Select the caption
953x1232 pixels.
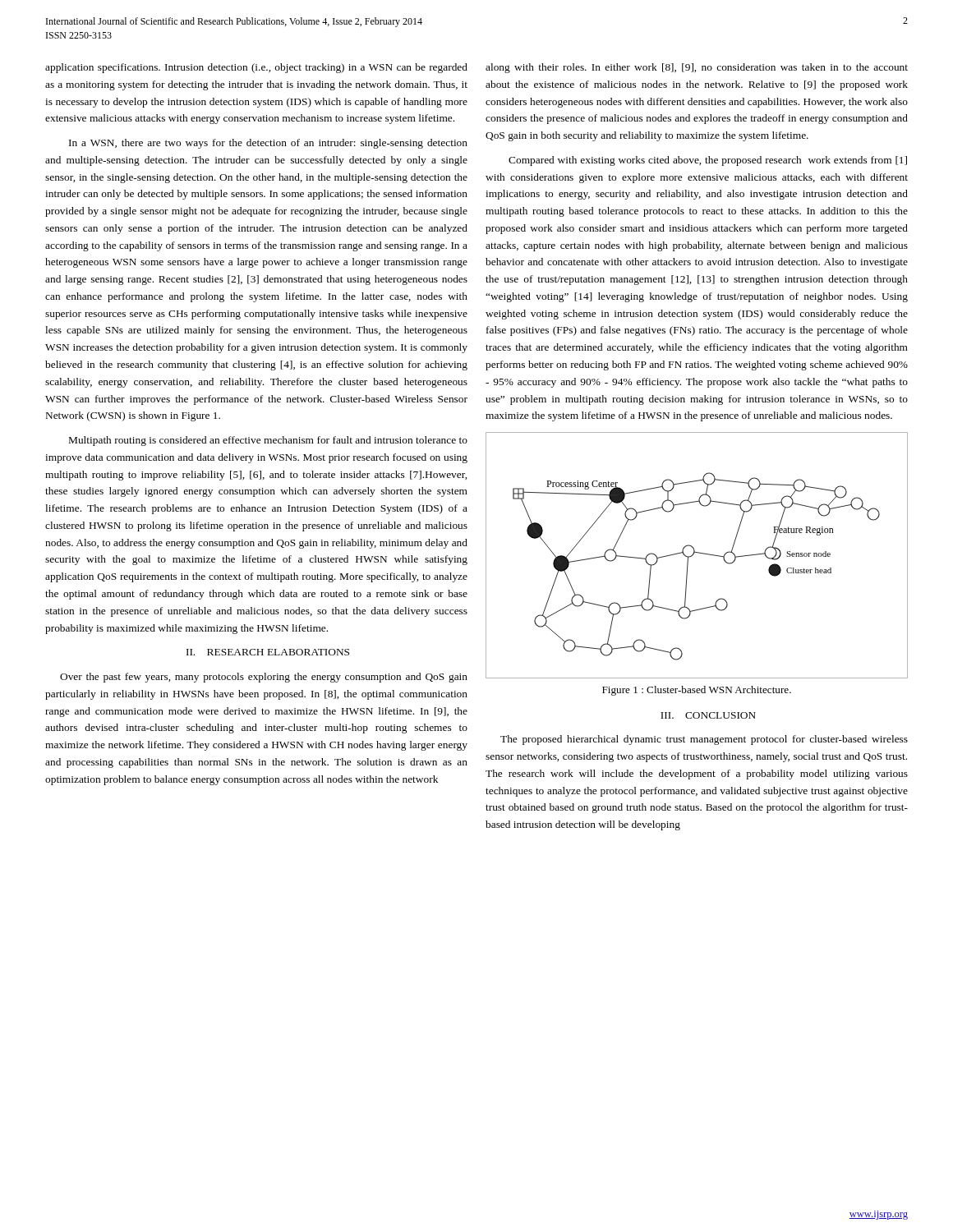click(x=697, y=690)
